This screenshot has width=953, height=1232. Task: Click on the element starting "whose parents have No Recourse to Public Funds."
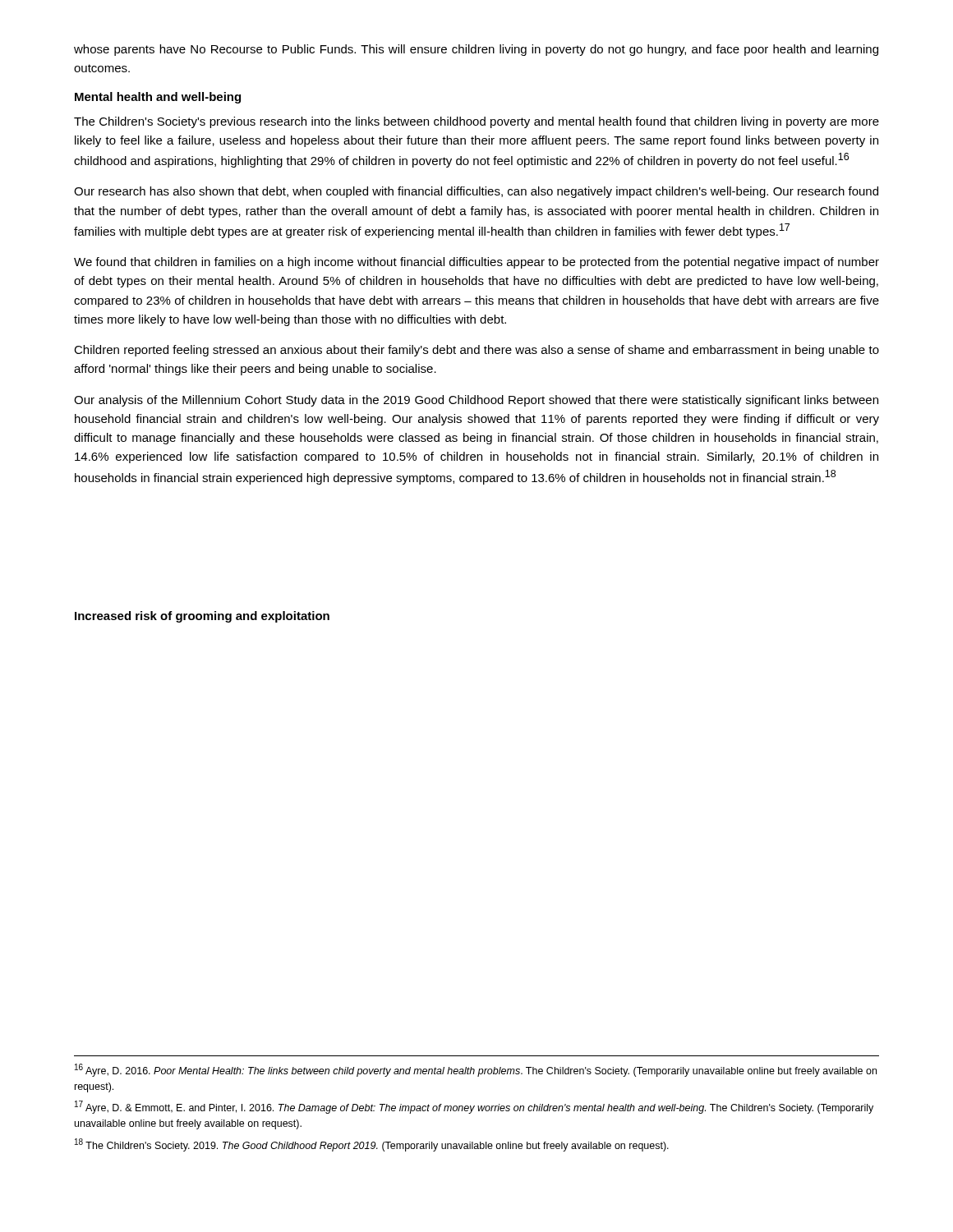(476, 58)
